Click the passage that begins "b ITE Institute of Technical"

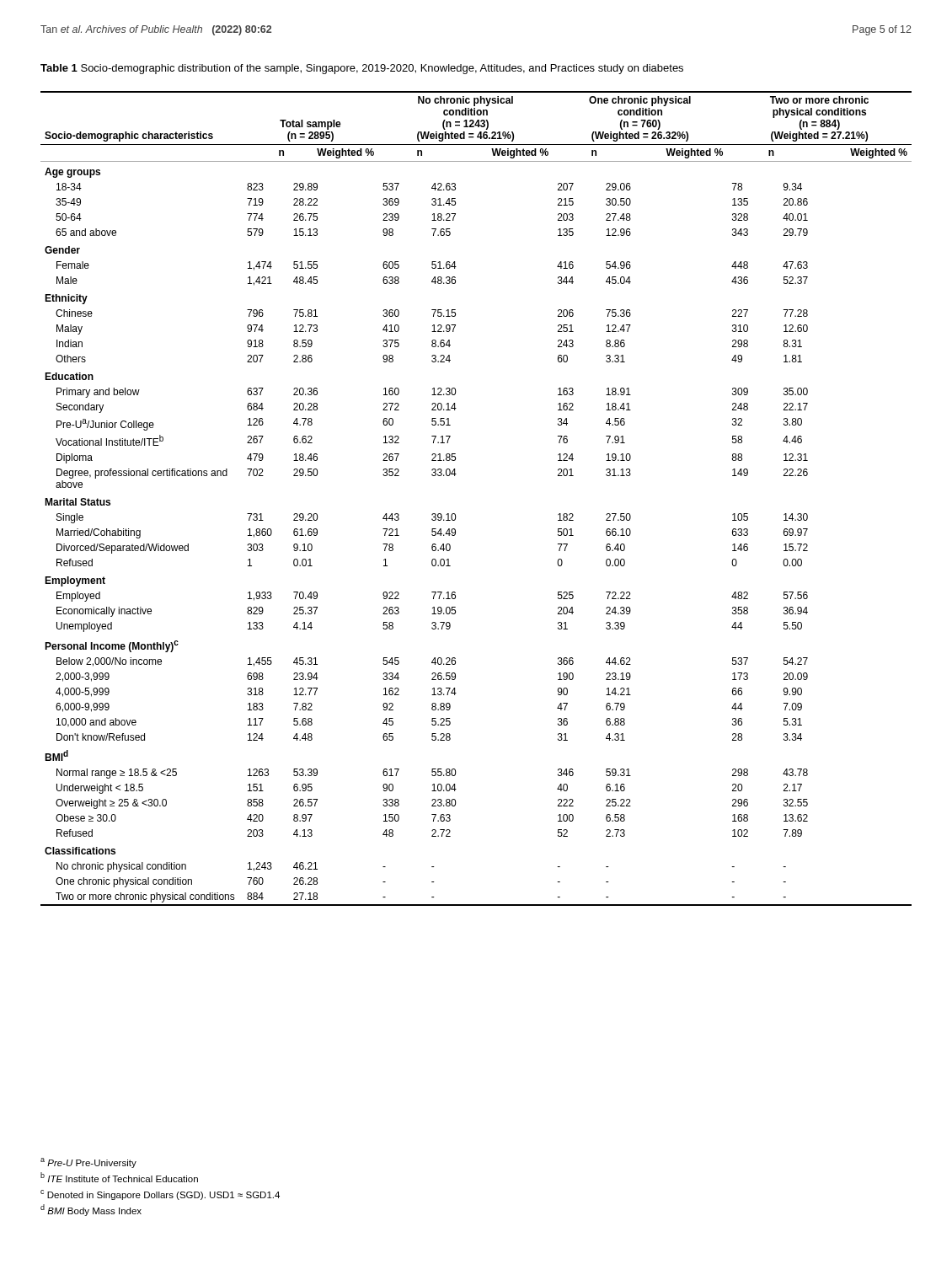point(119,1178)
